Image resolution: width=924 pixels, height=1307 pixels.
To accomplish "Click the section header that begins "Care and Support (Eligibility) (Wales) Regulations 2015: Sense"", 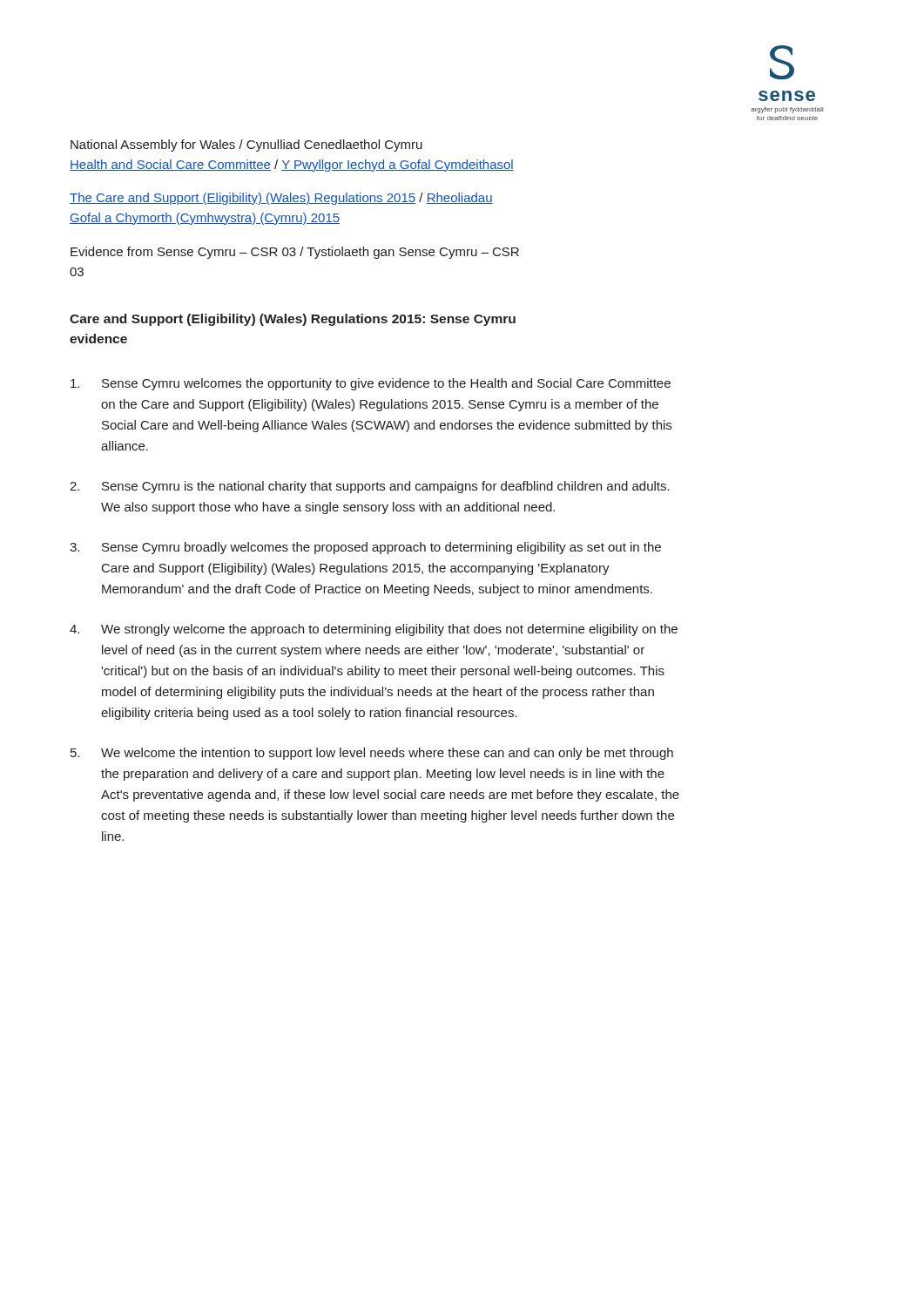I will tap(293, 328).
